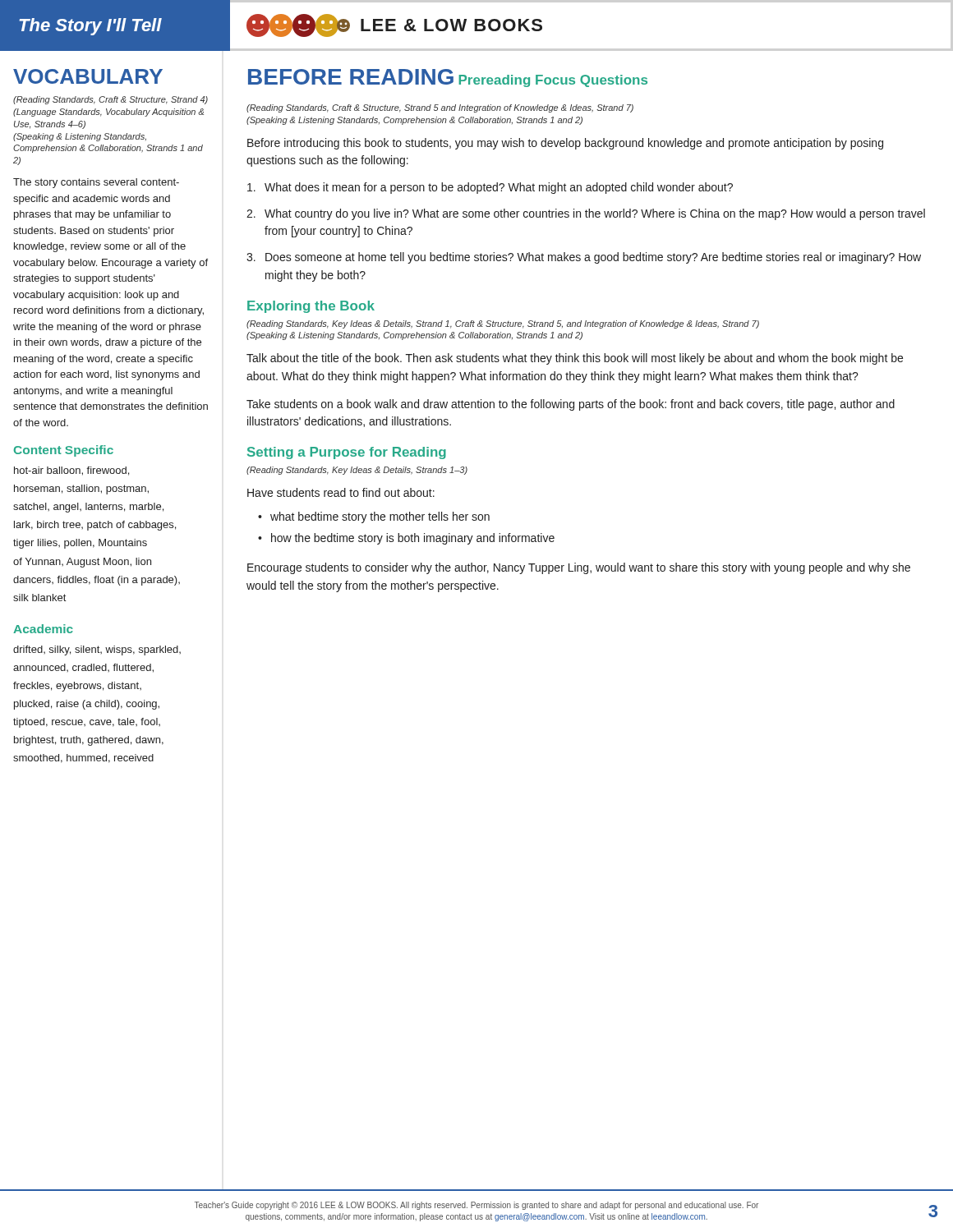Click on the text block containing "Take students on a book walk"
Image resolution: width=953 pixels, height=1232 pixels.
[571, 413]
